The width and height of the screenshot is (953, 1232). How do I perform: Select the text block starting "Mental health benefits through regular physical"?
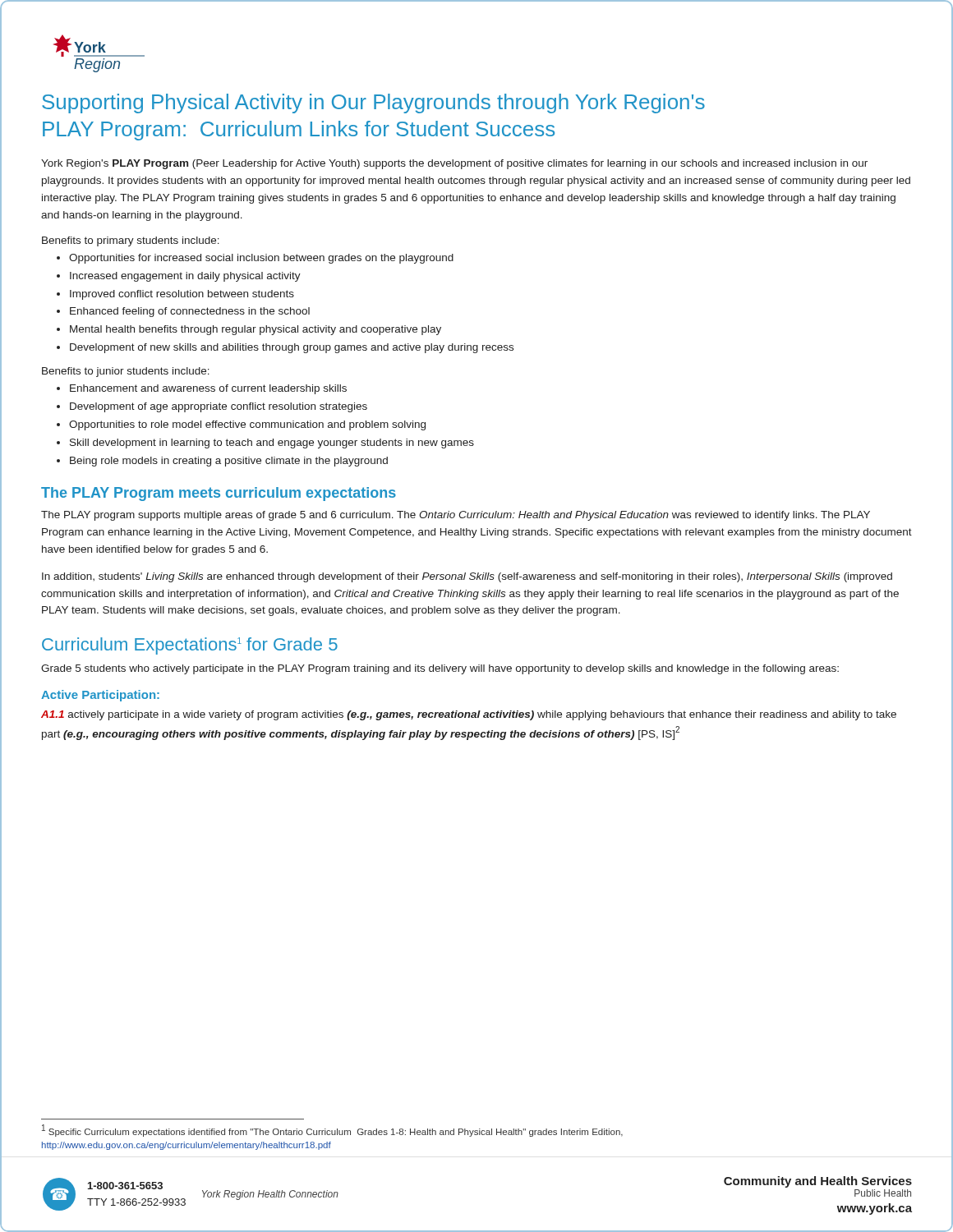249,330
